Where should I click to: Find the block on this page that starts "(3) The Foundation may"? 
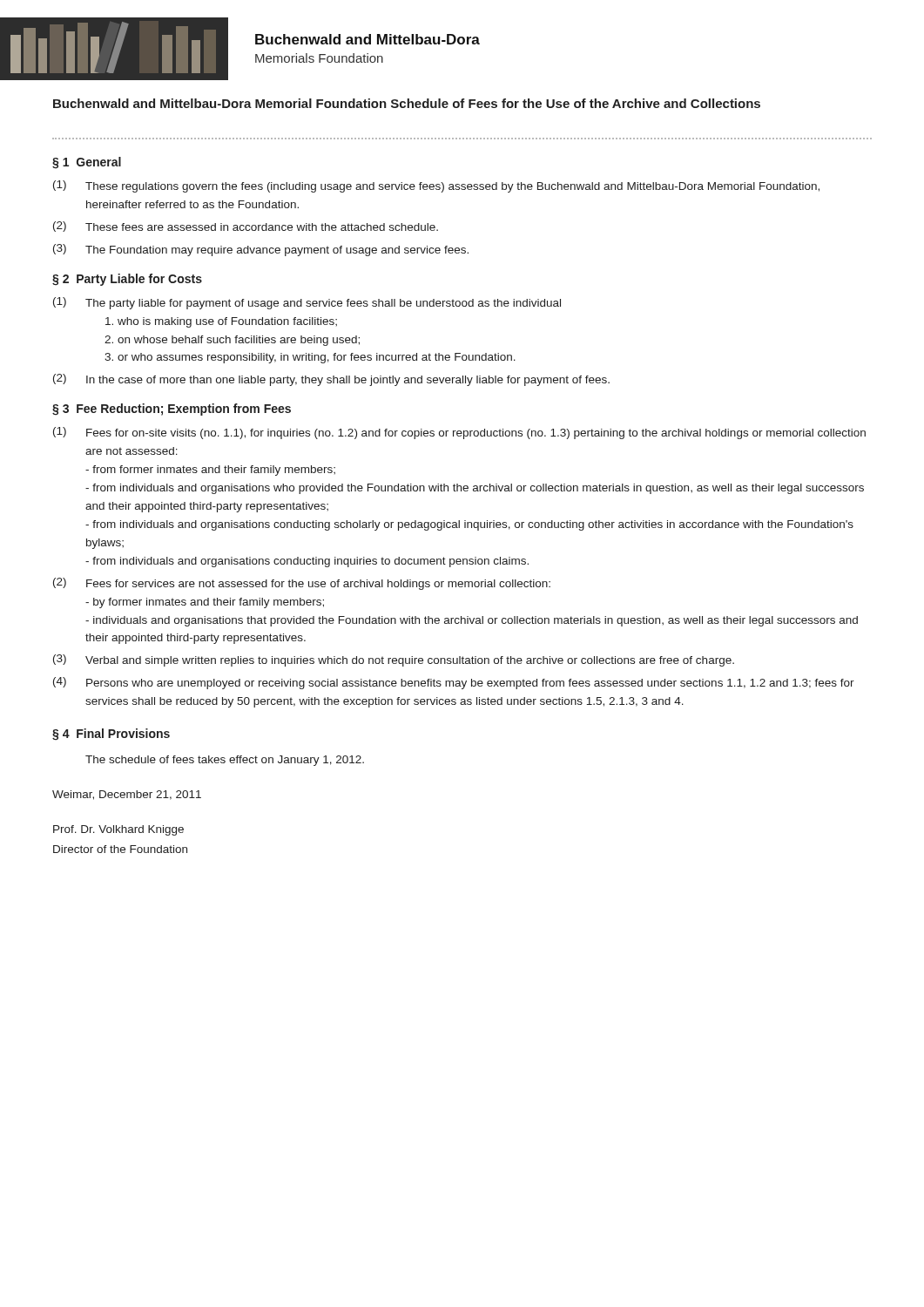click(x=261, y=250)
